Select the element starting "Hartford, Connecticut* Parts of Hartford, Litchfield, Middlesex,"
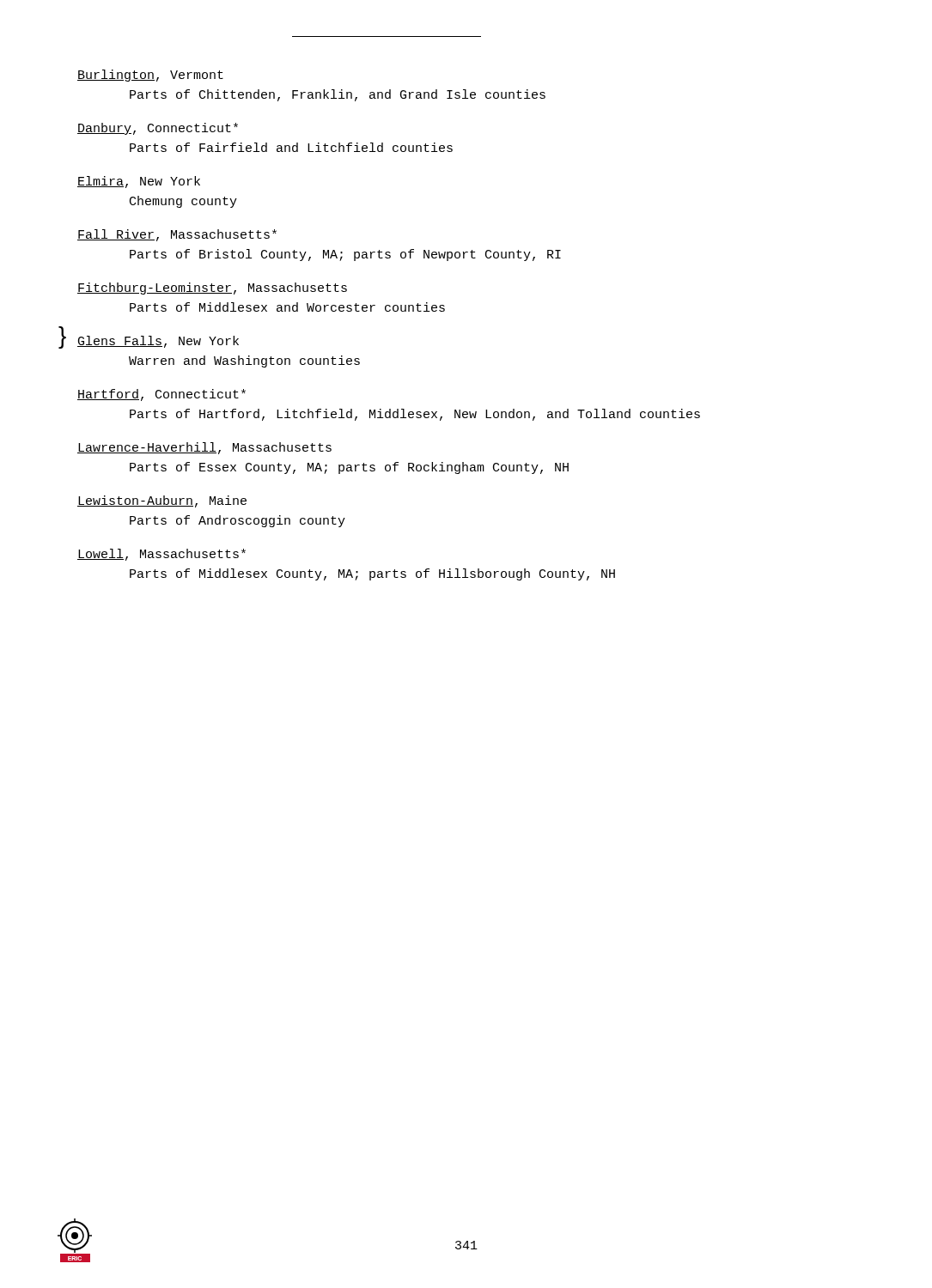932x1288 pixels. pos(475,405)
